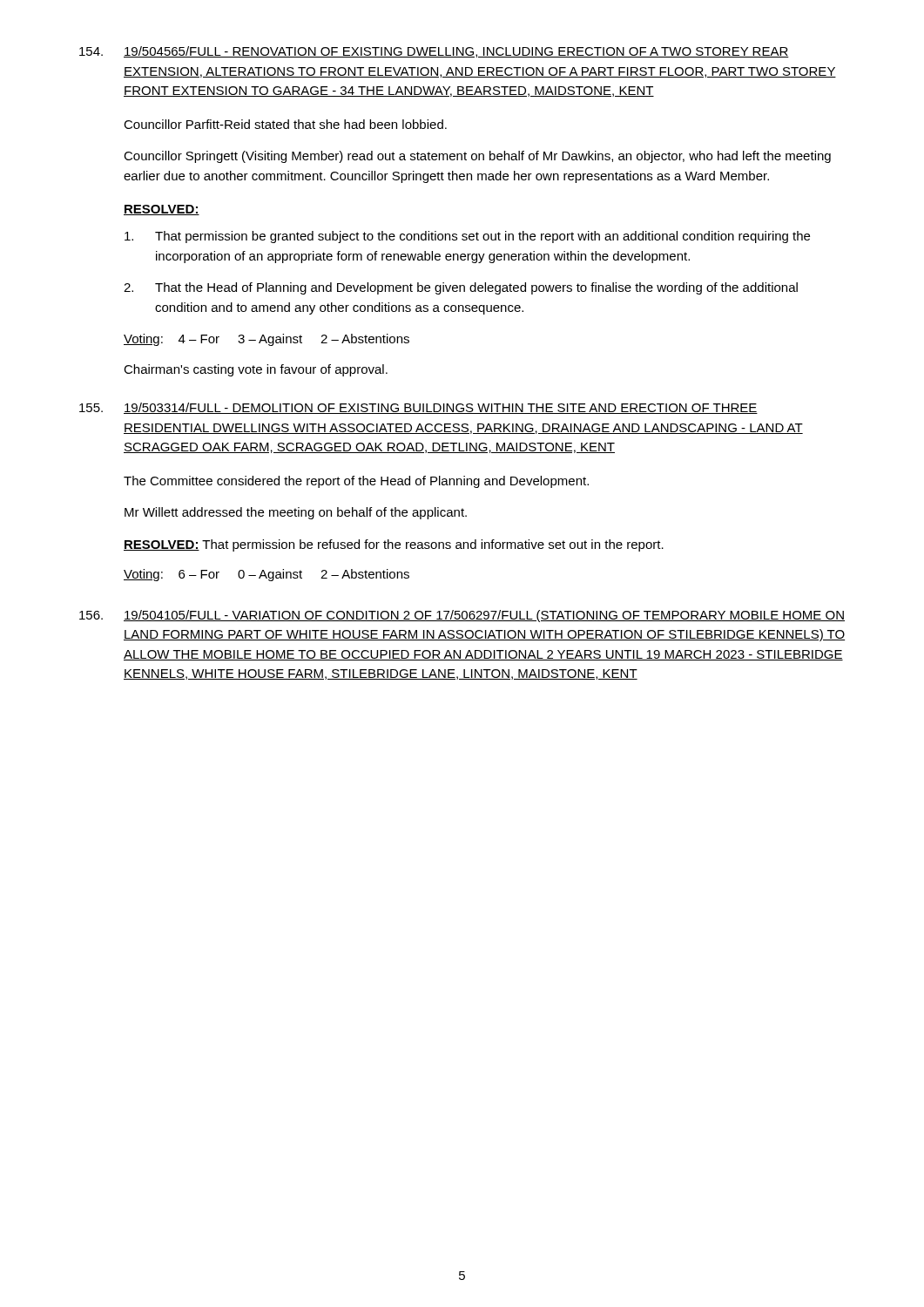Image resolution: width=924 pixels, height=1307 pixels.
Task: Locate the text starting "Voting: 6 – For"
Action: point(267,574)
